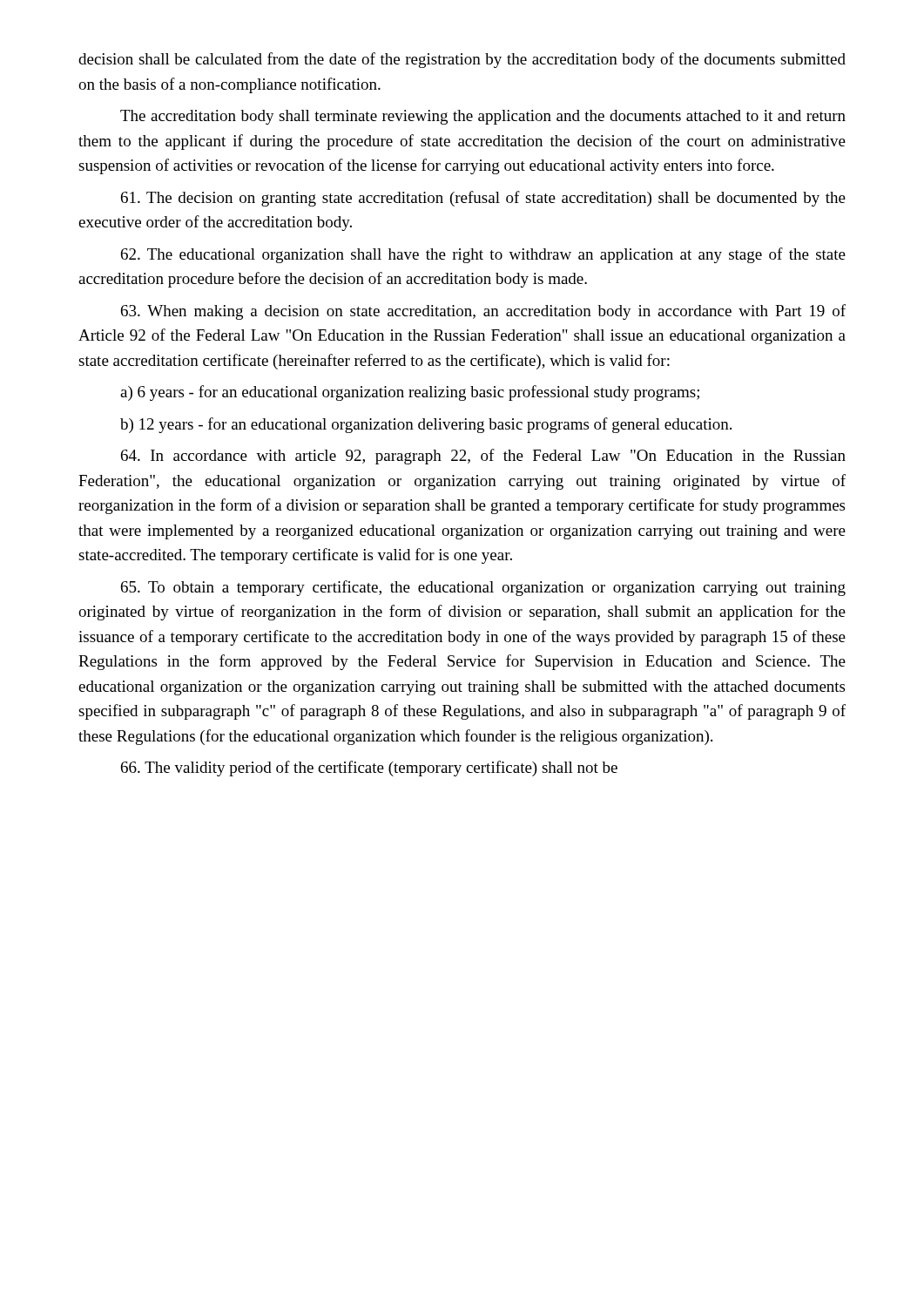Point to the text block starting "The accreditation body shall"
This screenshot has height=1307, width=924.
point(462,141)
